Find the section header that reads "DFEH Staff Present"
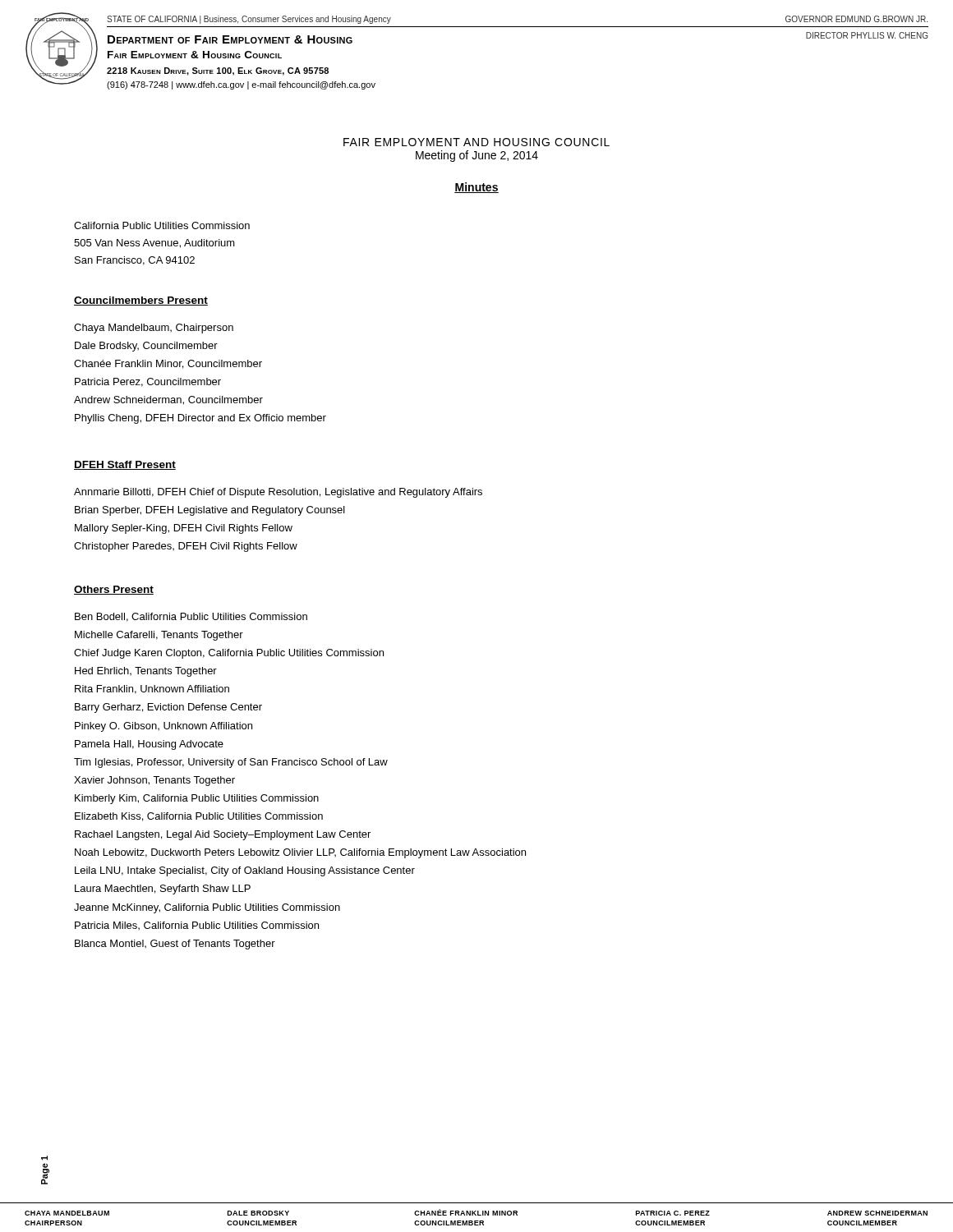Image resolution: width=953 pixels, height=1232 pixels. (x=125, y=465)
